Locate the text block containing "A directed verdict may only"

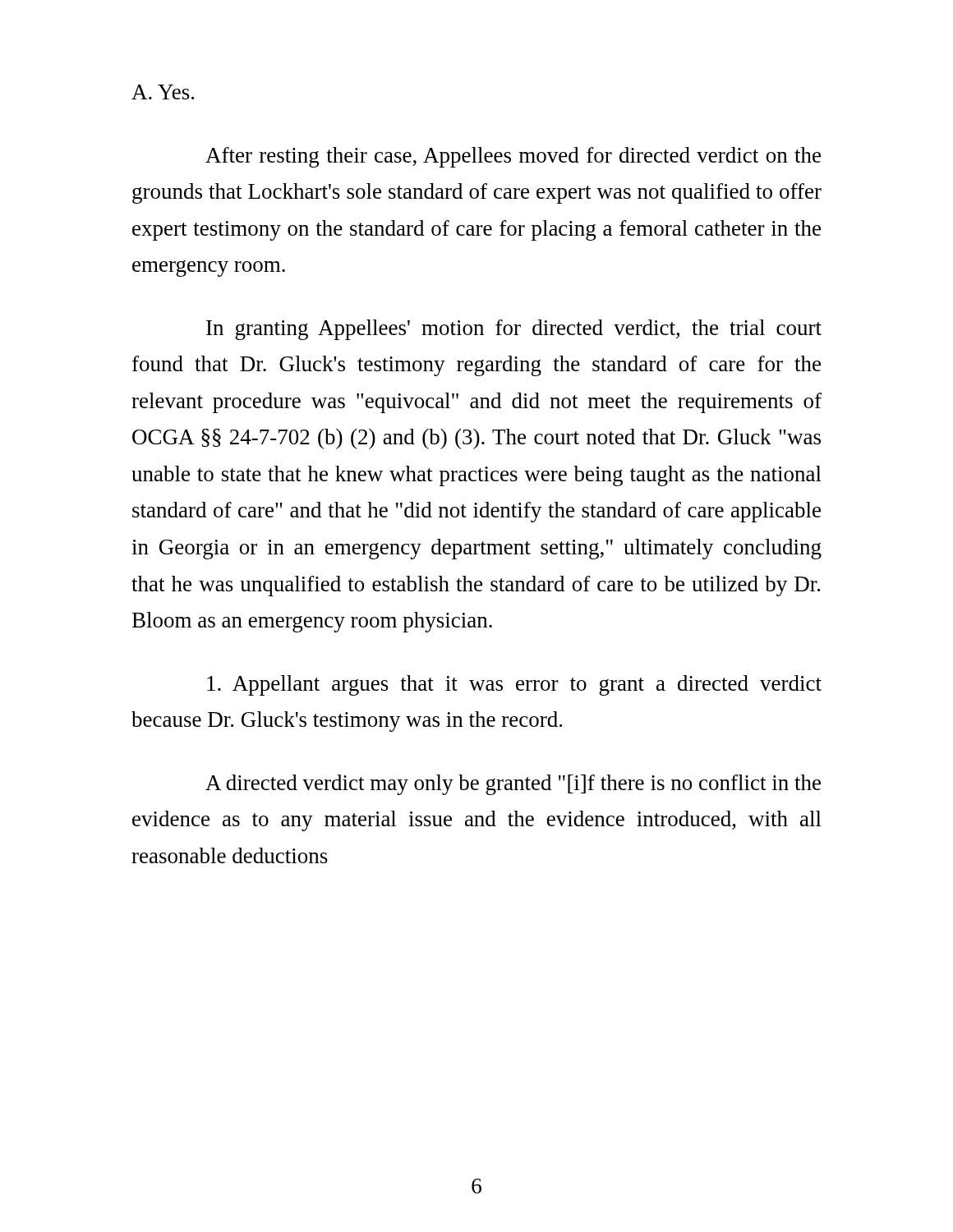tap(476, 819)
